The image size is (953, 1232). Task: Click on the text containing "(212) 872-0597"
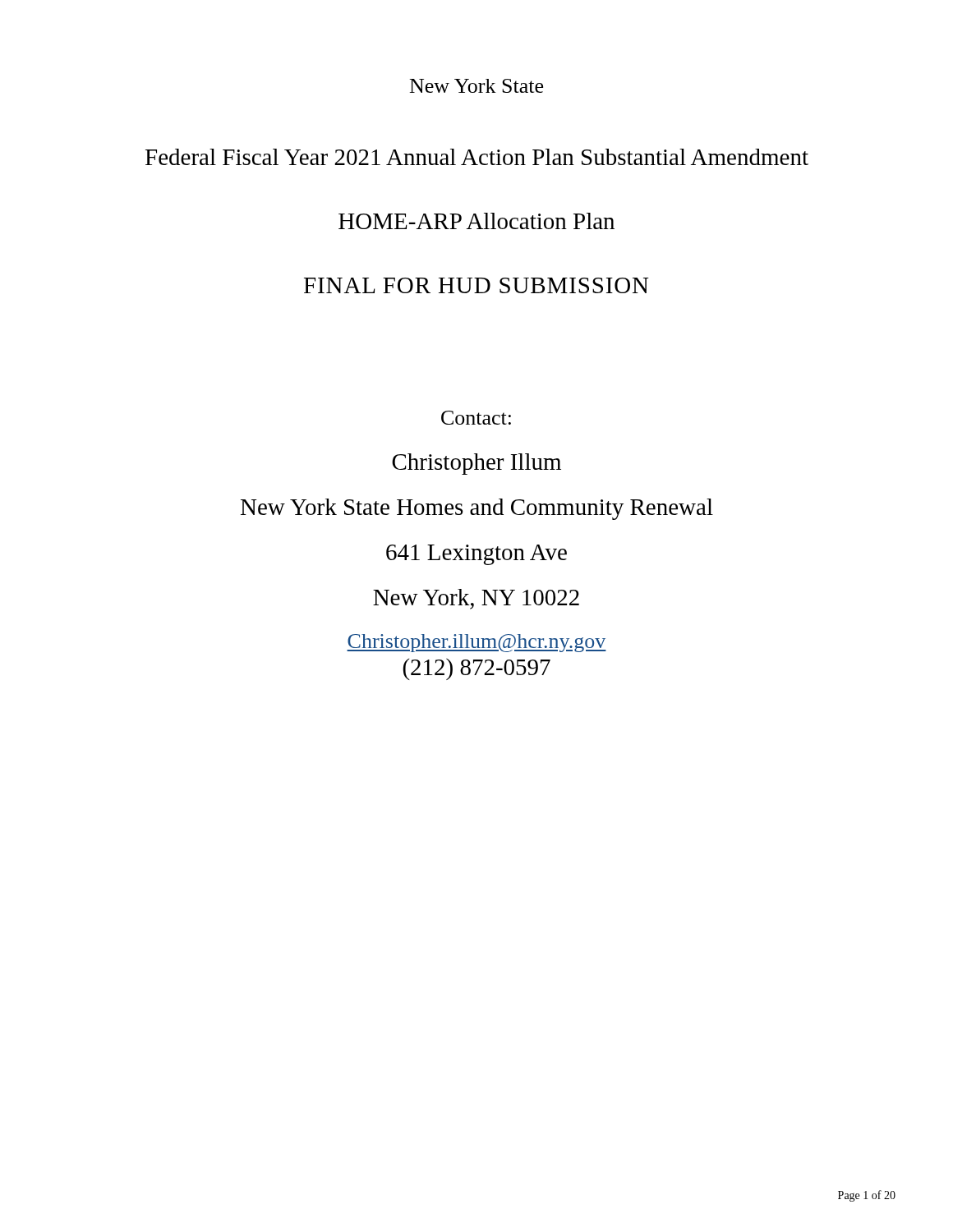point(476,667)
